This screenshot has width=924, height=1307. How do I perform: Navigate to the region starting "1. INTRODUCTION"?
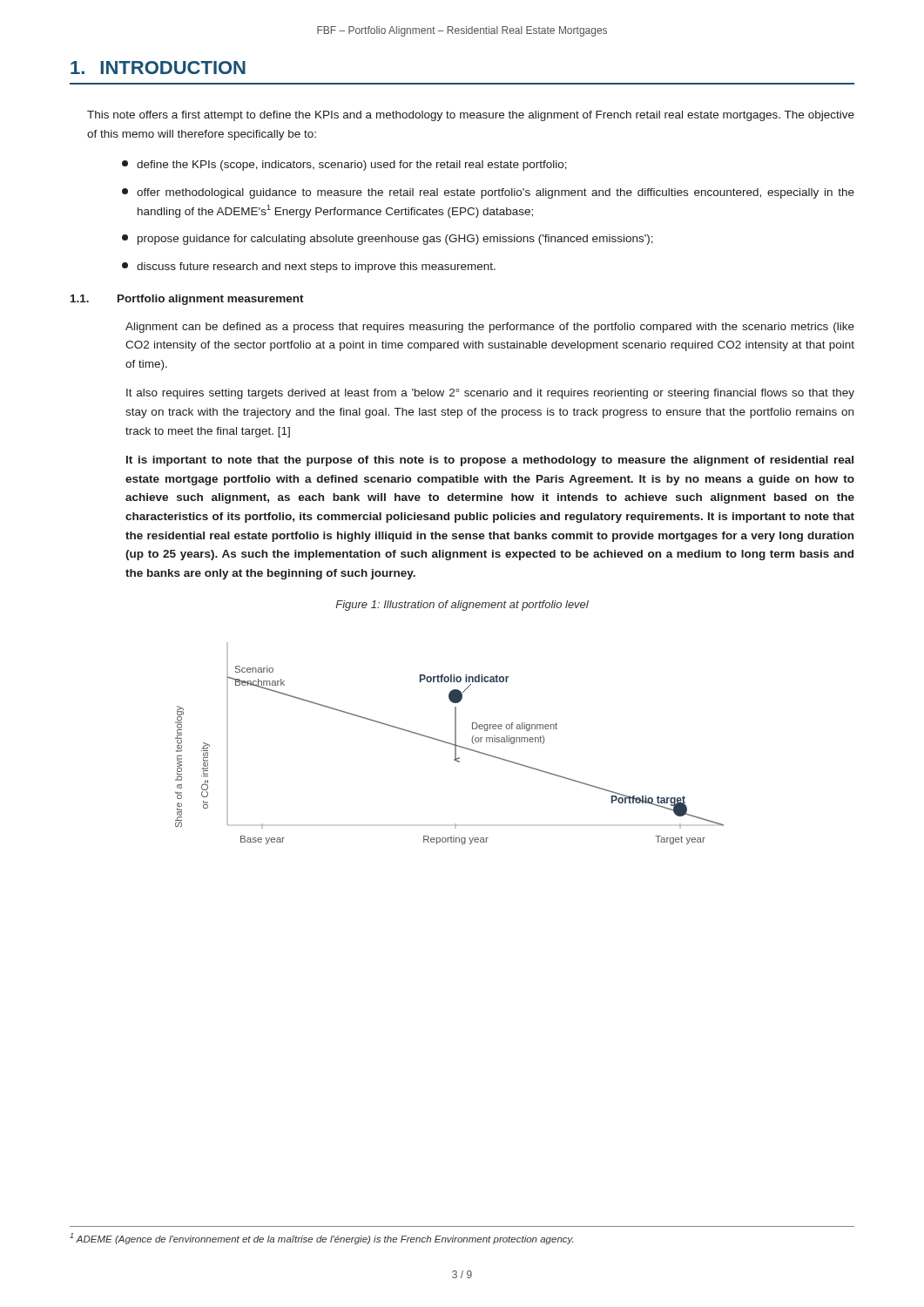(158, 68)
